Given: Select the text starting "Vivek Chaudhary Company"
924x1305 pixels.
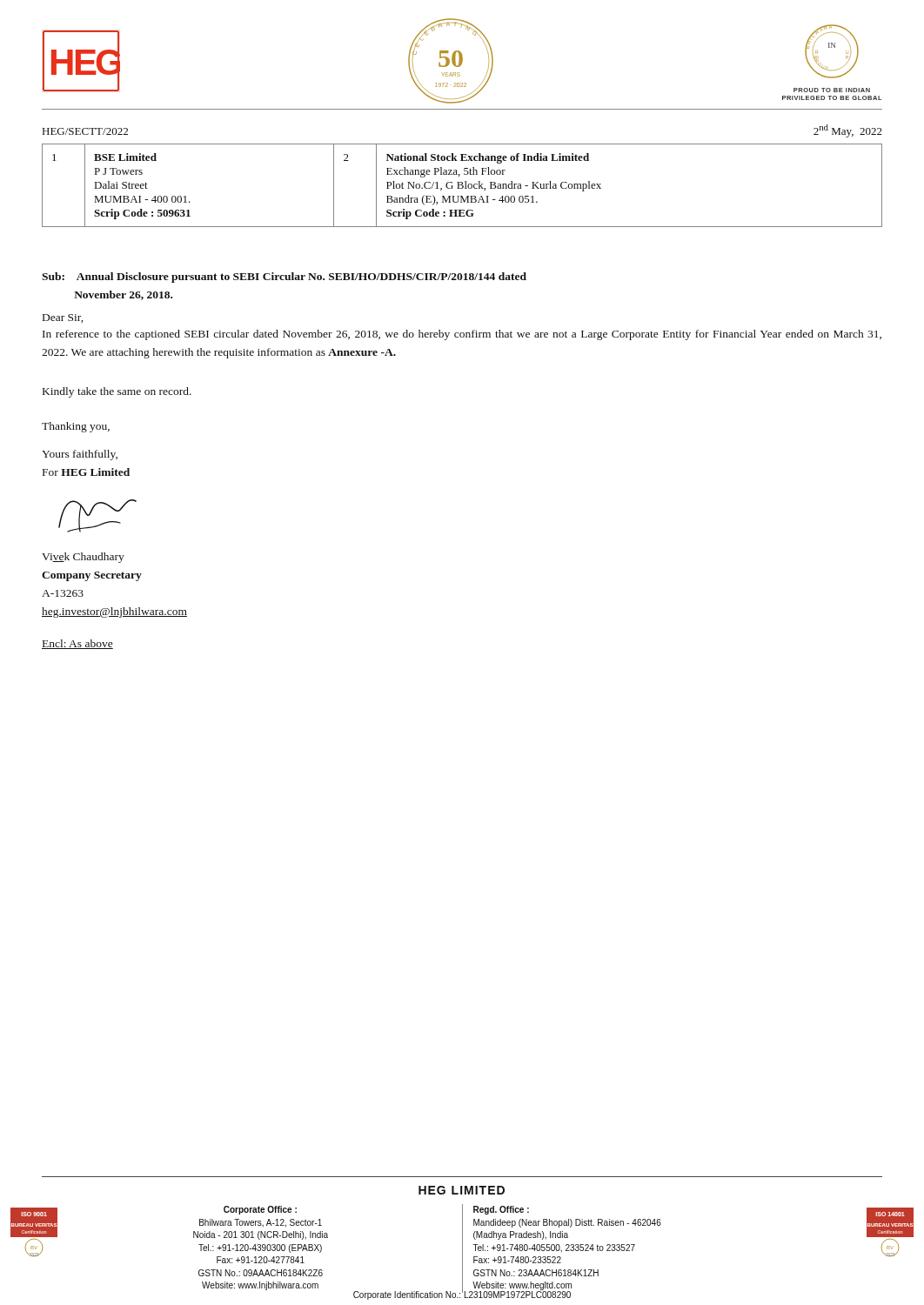Looking at the screenshot, I should [x=114, y=584].
